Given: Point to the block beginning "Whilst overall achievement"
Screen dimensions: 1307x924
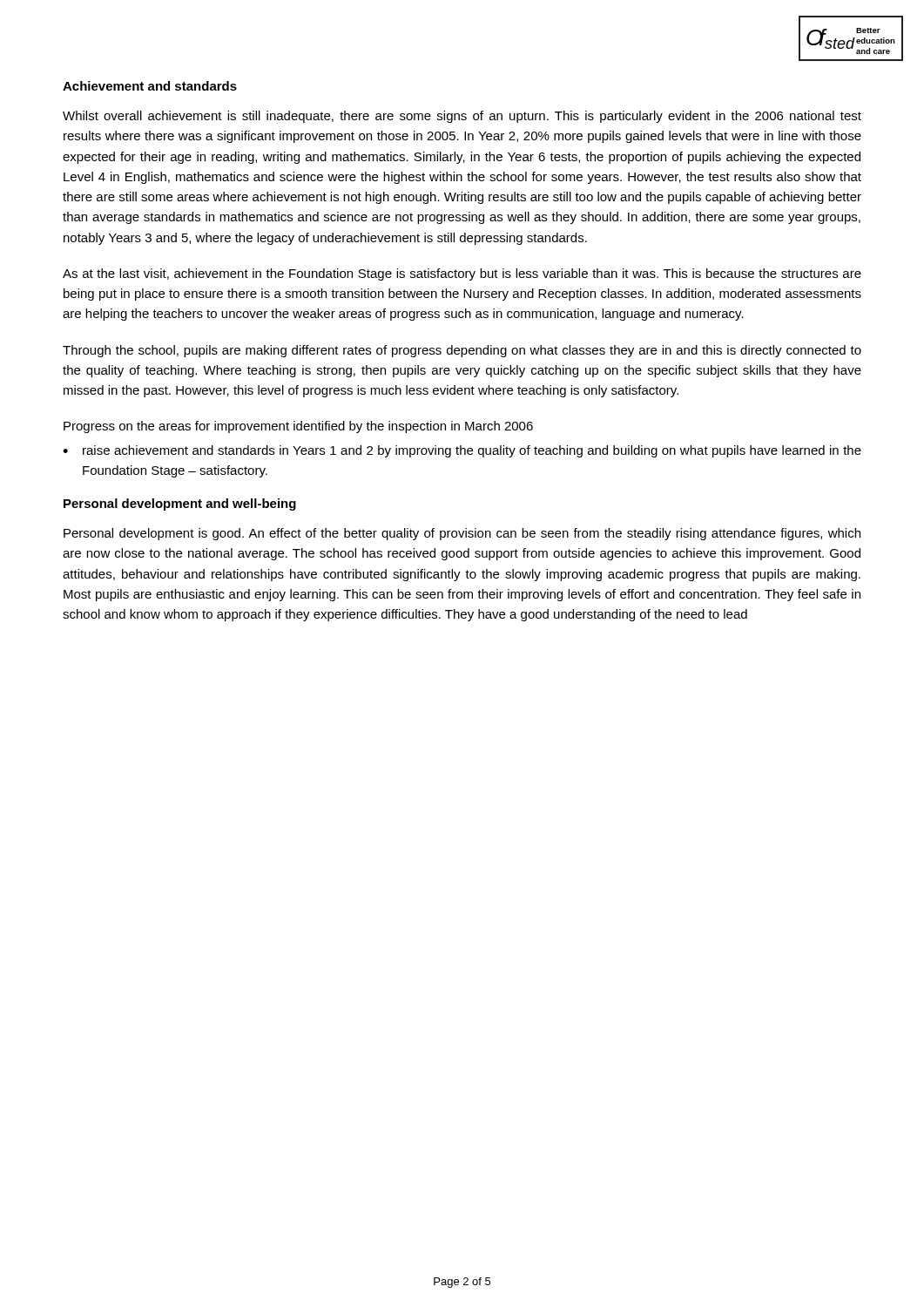Looking at the screenshot, I should [462, 176].
